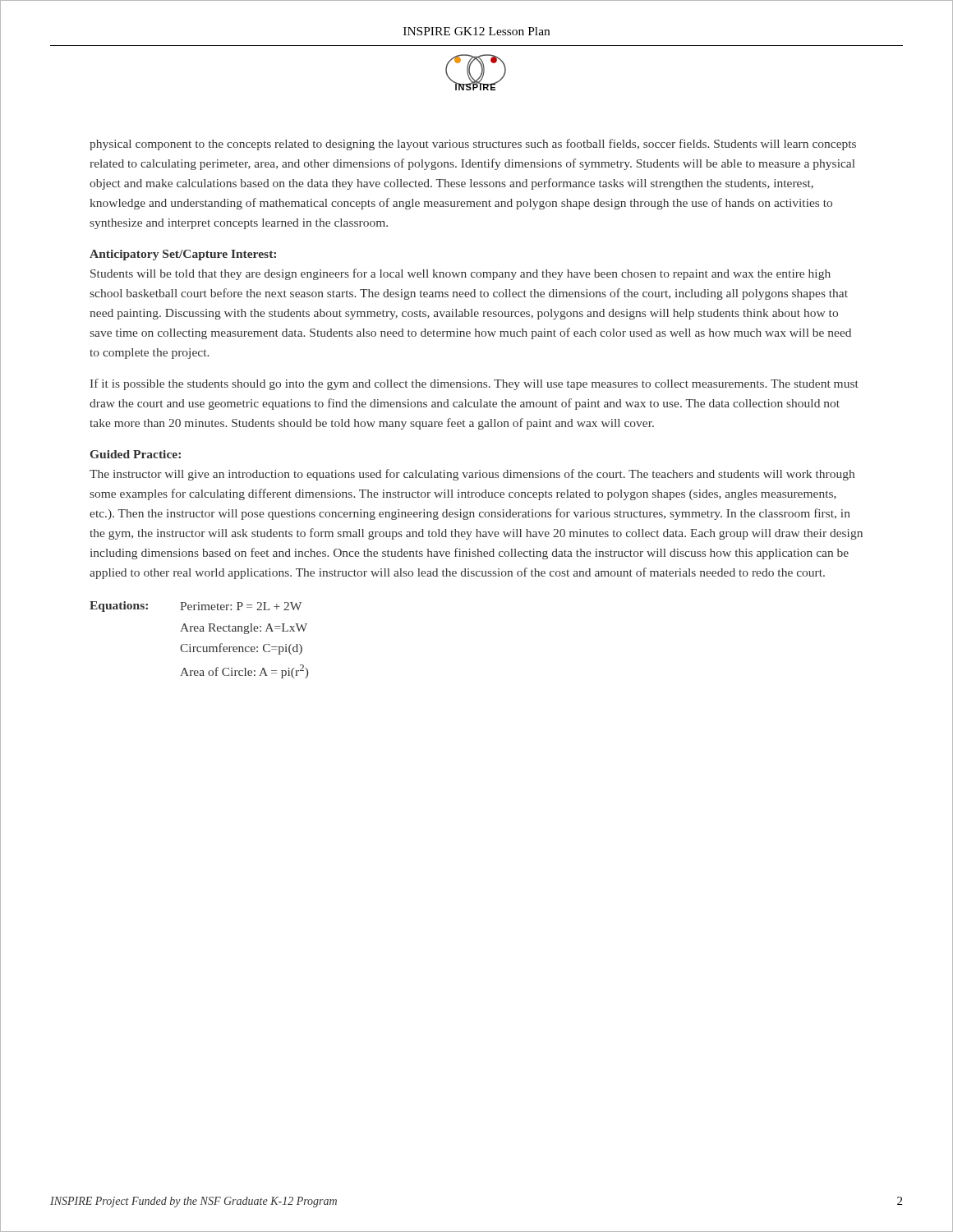Locate the text block containing "physical component to the concepts related to designing"
This screenshot has height=1232, width=953.
(x=473, y=183)
